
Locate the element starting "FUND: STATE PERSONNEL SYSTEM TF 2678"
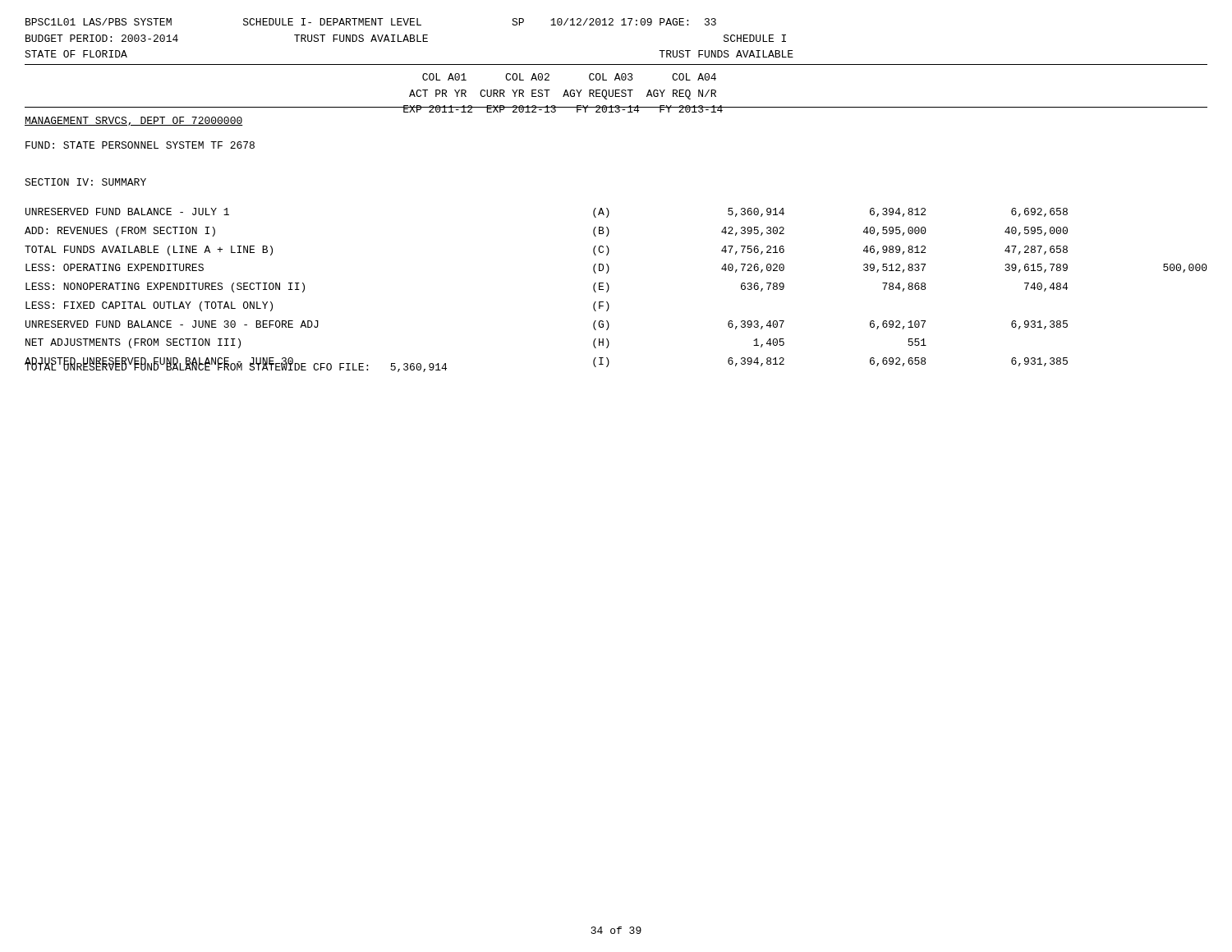[x=140, y=146]
